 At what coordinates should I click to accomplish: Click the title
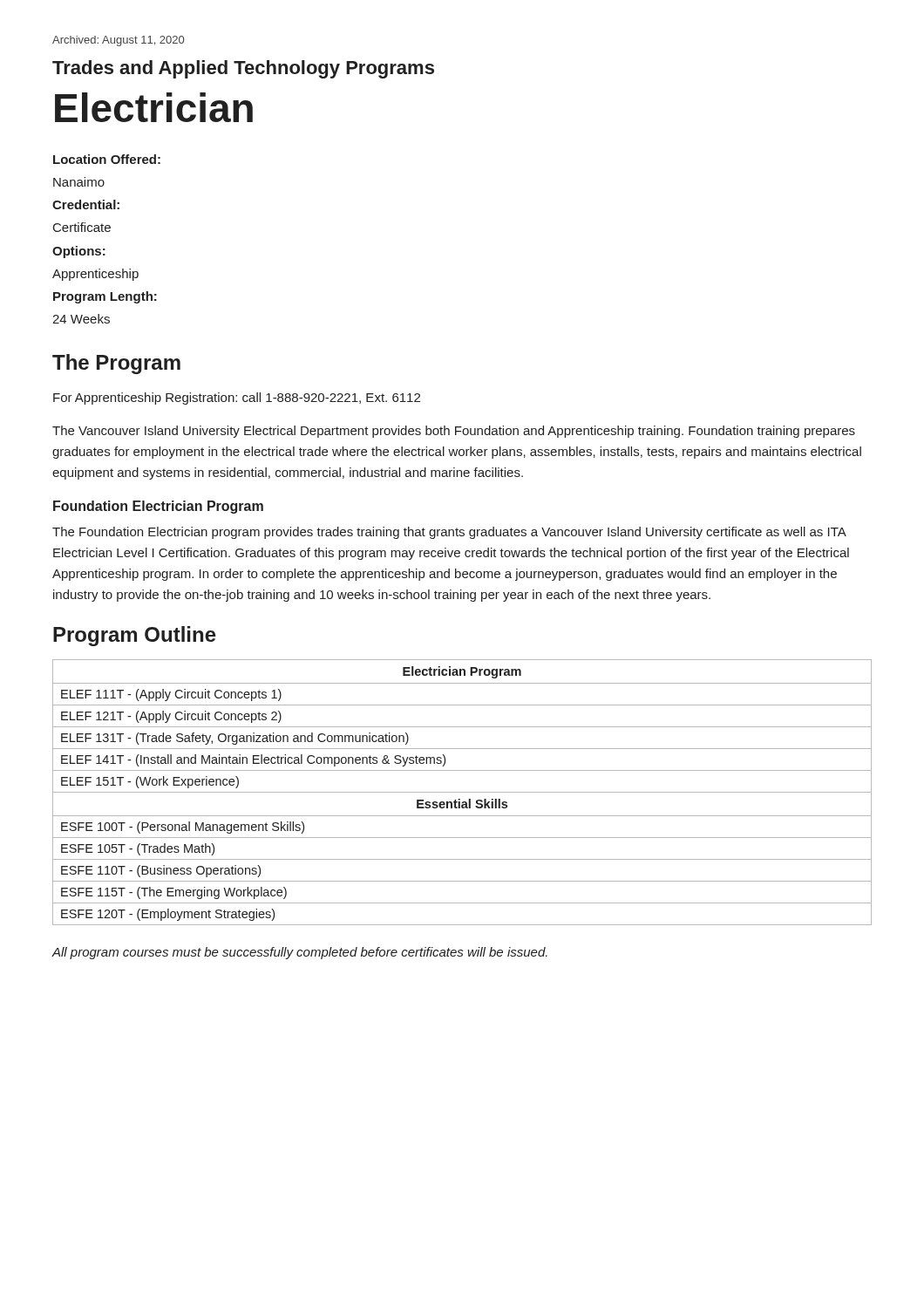tap(154, 108)
